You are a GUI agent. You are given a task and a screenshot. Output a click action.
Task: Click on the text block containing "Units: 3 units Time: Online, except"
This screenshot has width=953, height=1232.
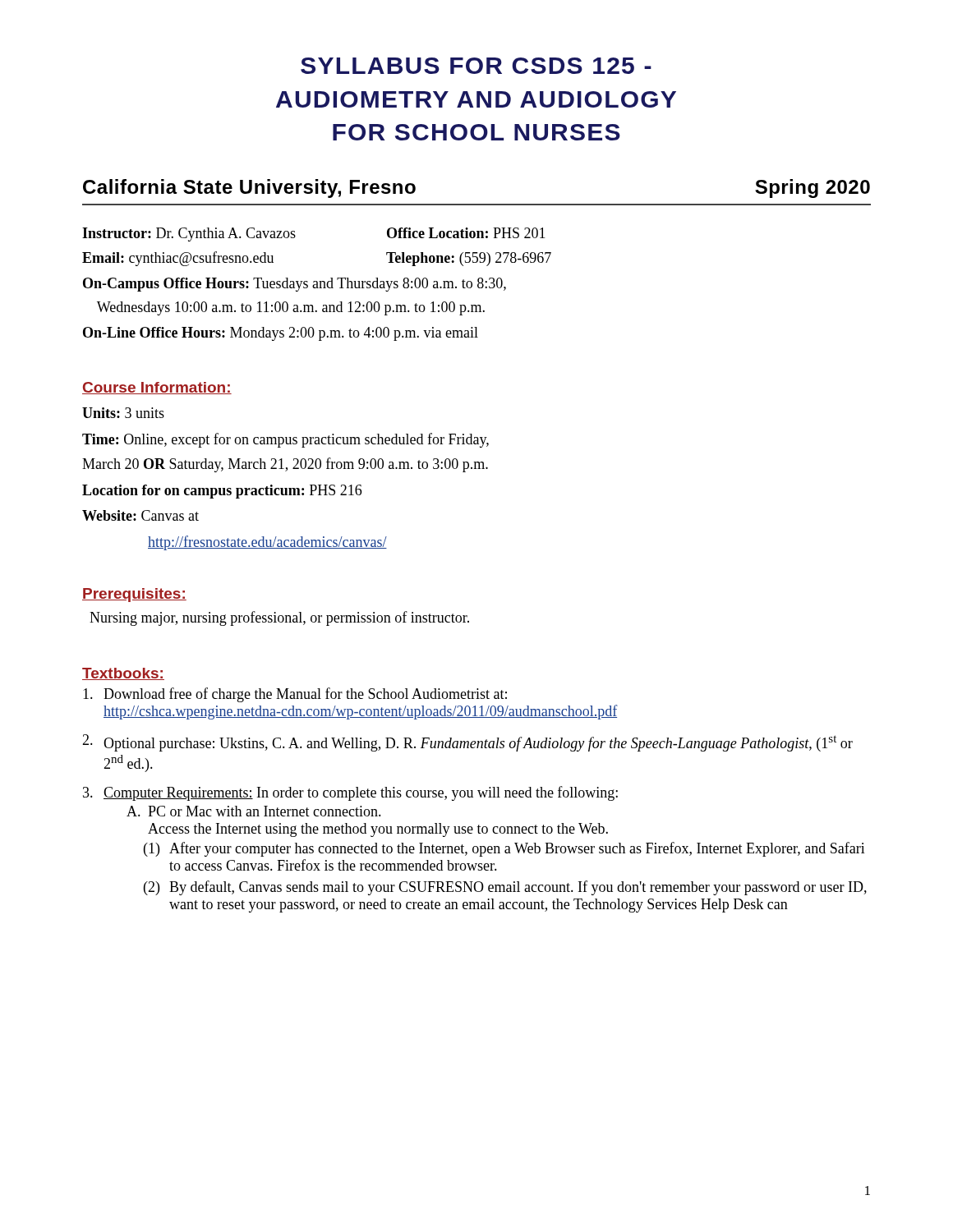476,478
